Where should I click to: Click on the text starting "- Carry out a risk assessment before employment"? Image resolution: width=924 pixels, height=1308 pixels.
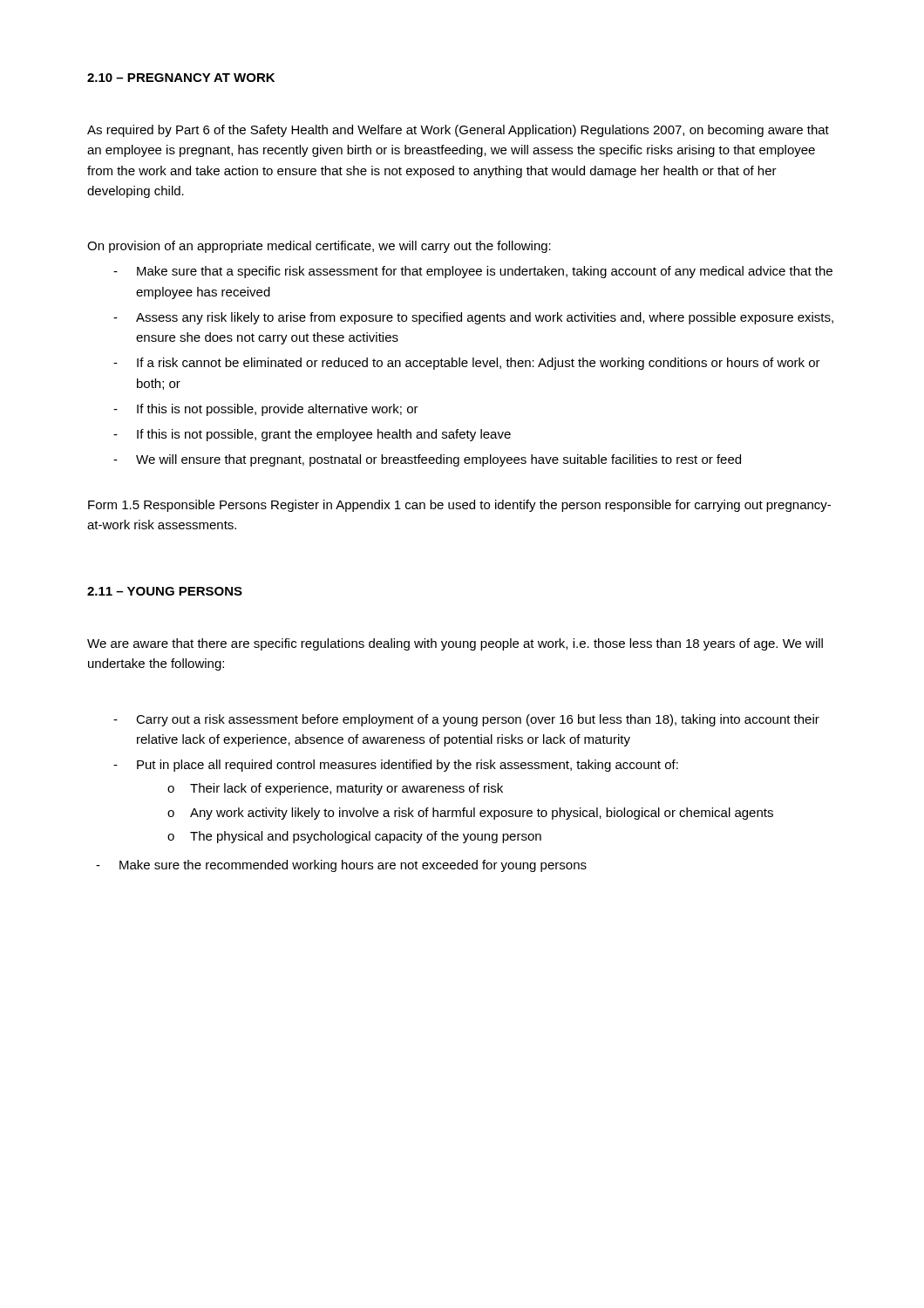click(475, 729)
